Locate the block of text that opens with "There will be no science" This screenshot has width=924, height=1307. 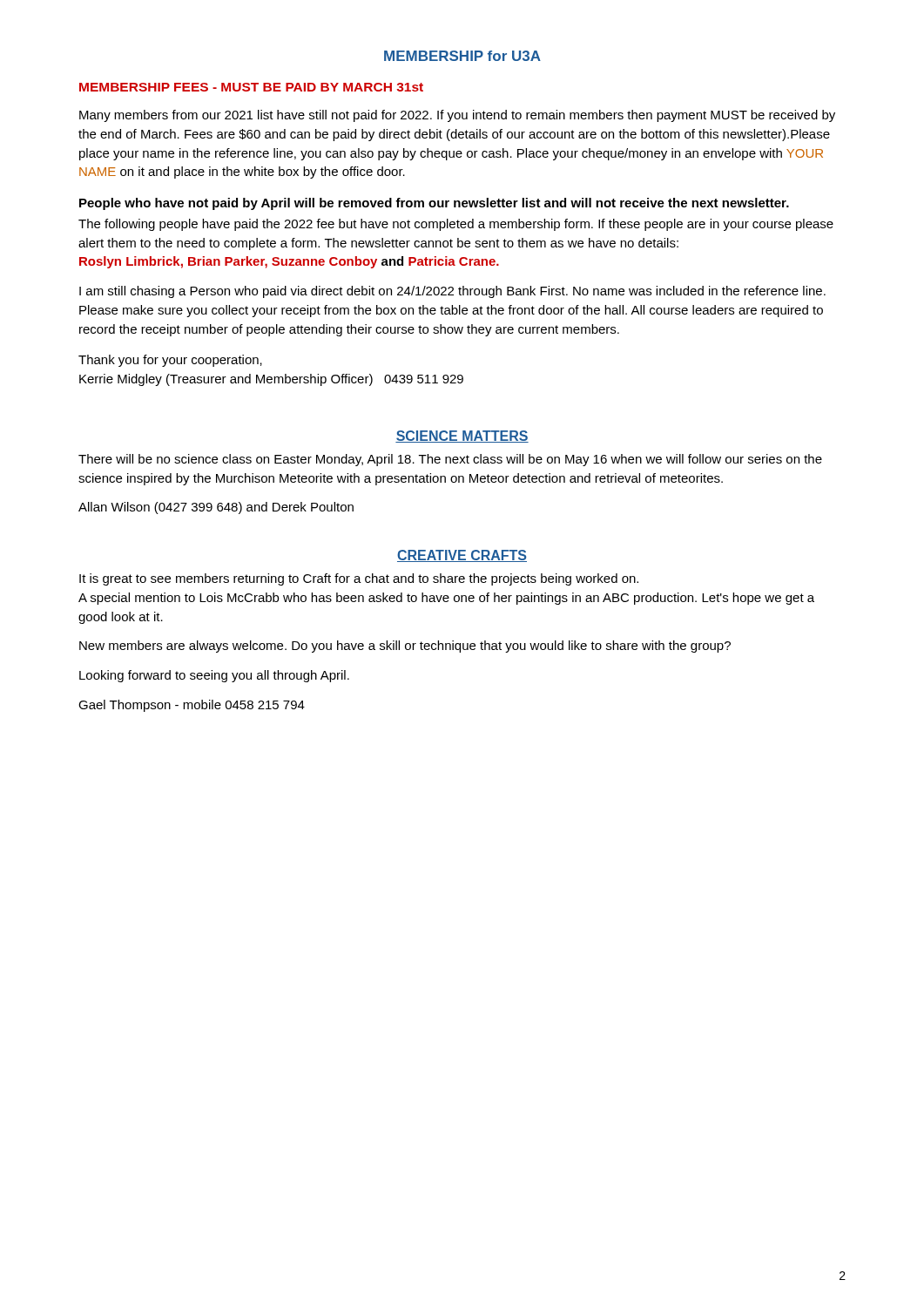click(450, 468)
